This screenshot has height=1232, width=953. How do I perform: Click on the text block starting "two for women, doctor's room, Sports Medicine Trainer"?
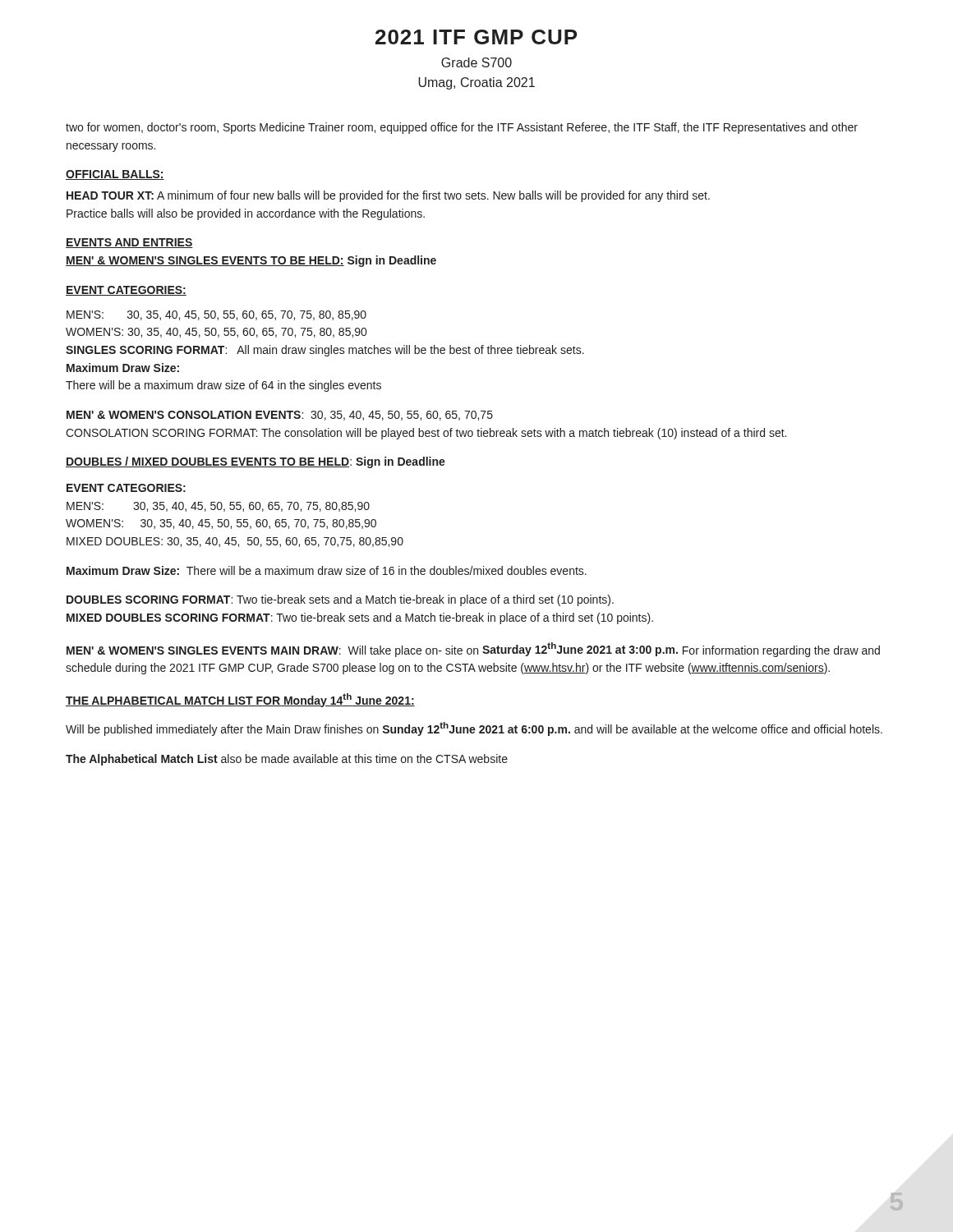pos(476,137)
